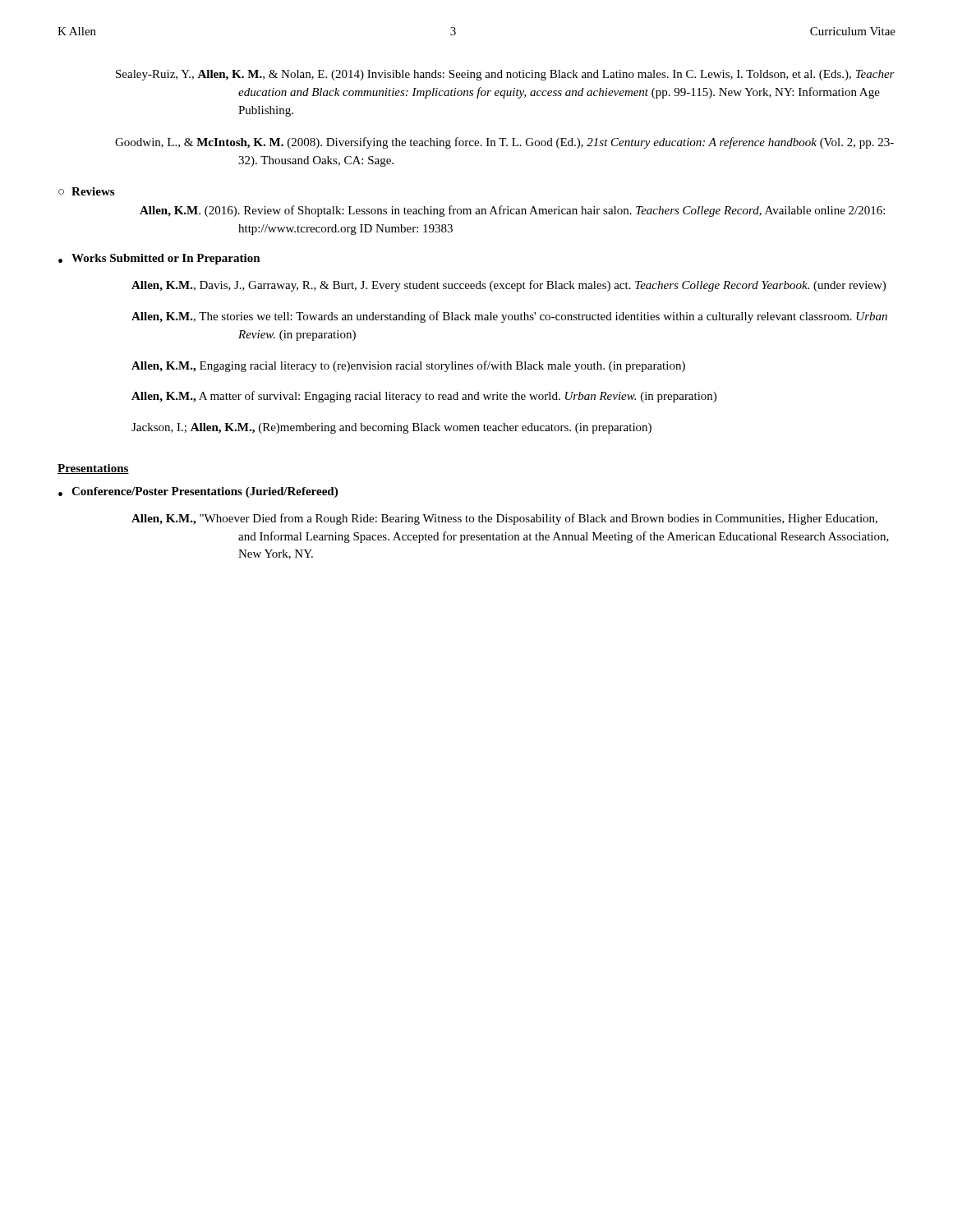Where is the passage that starts "Jackson, I.; Allen, K.M.,"?
This screenshot has height=1232, width=953.
click(x=392, y=427)
